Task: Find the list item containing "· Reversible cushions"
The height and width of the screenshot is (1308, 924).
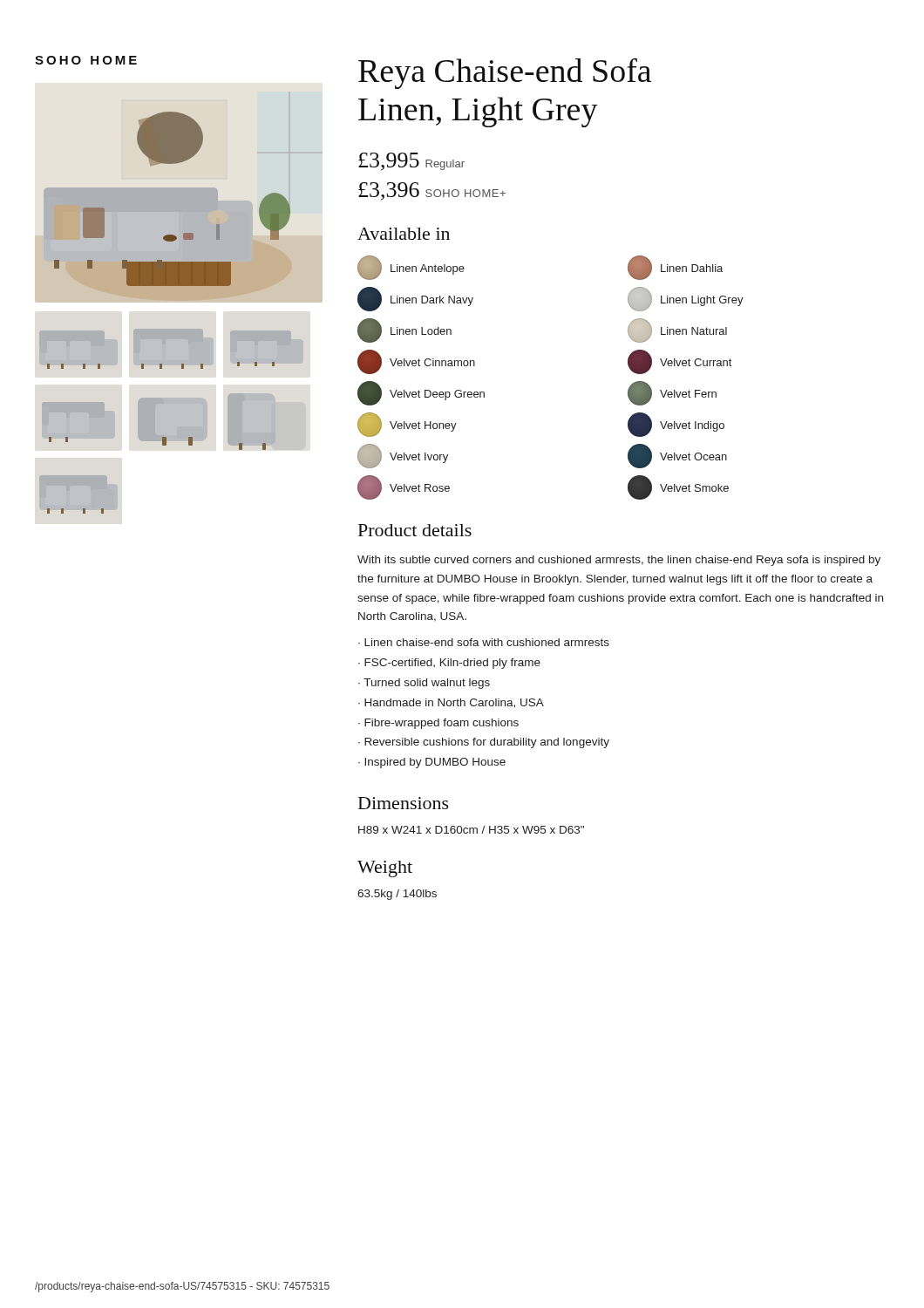Action: (x=483, y=742)
